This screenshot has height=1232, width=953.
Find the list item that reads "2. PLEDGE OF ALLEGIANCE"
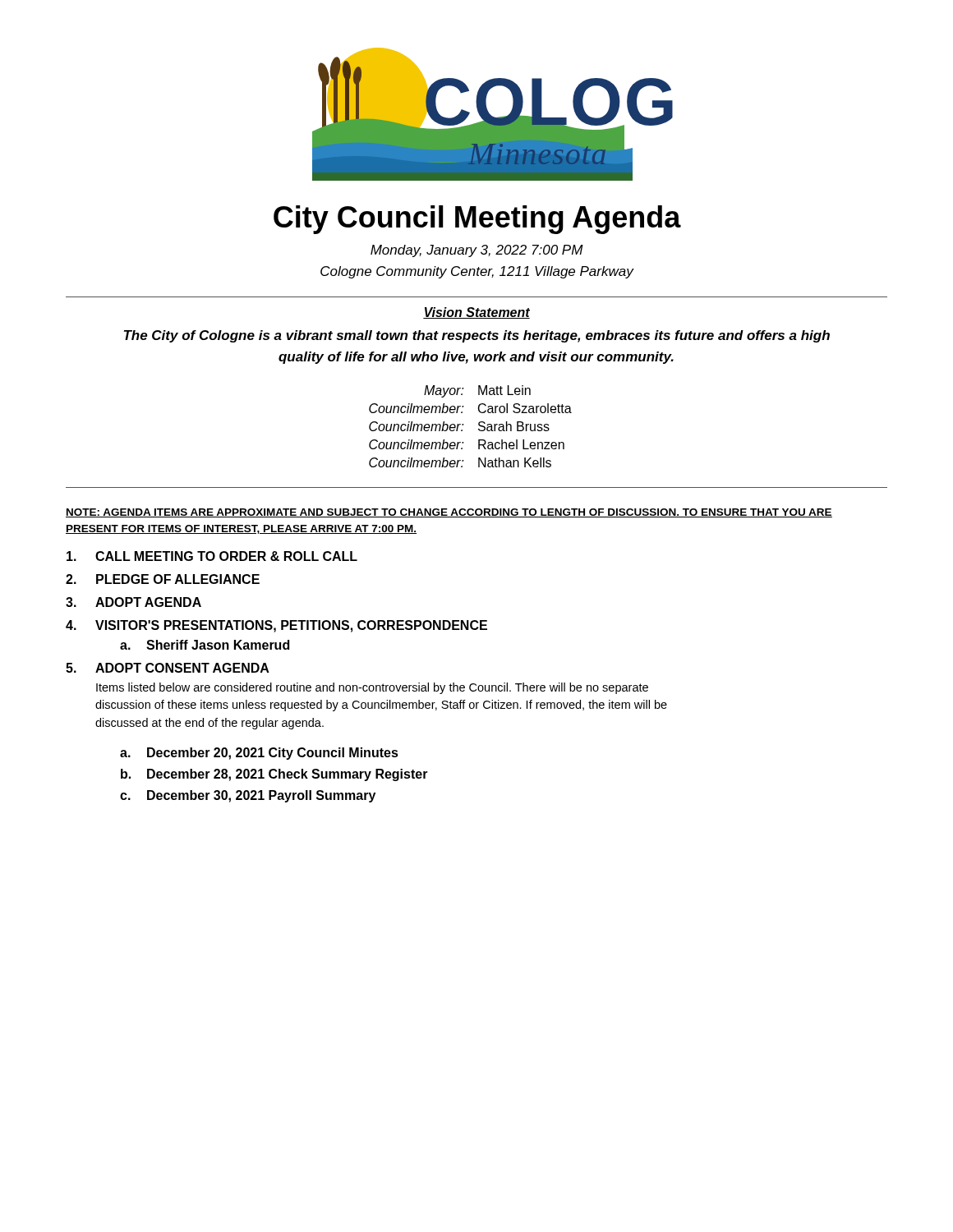(163, 579)
